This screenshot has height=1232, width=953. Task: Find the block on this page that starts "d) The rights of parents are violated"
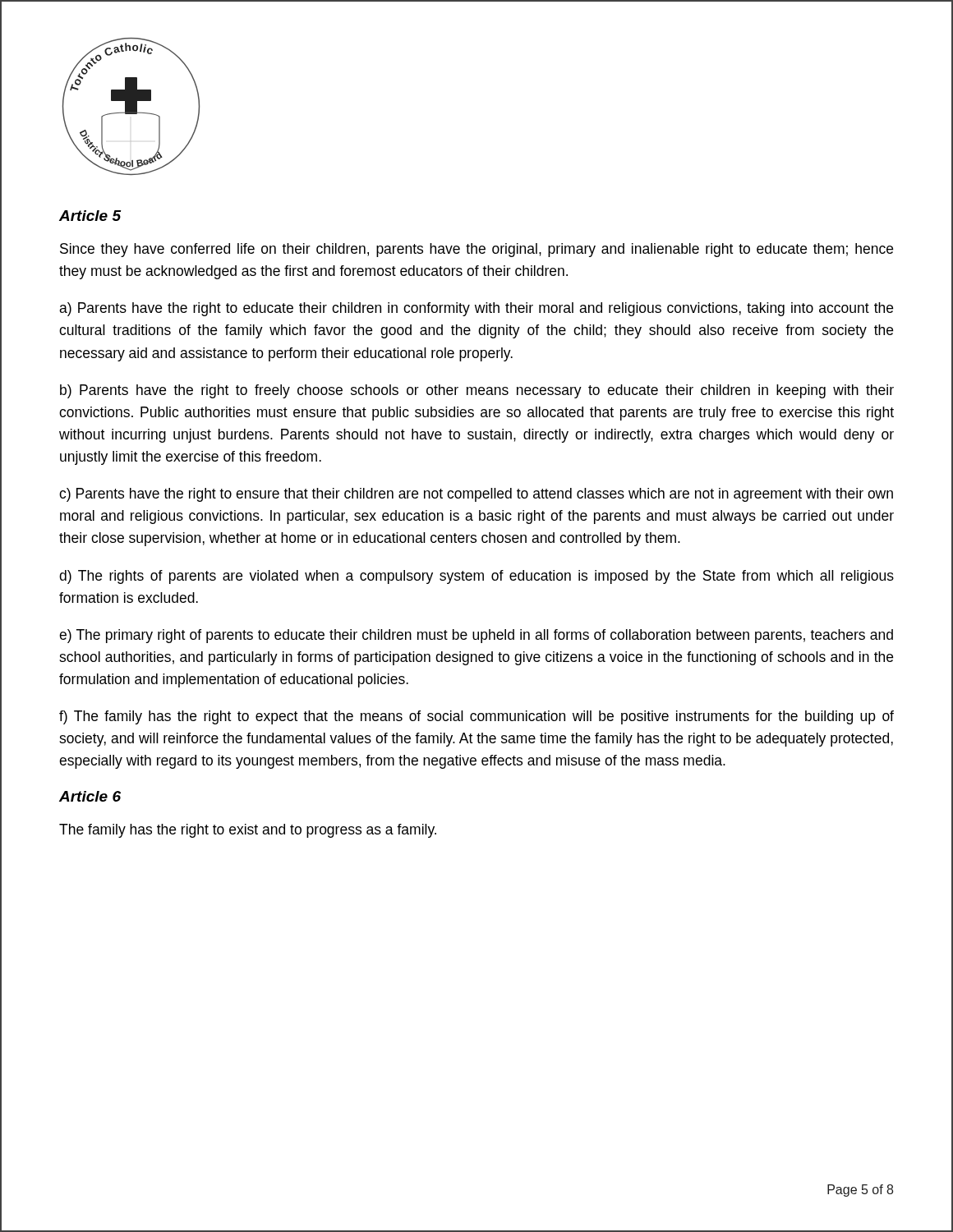point(476,586)
